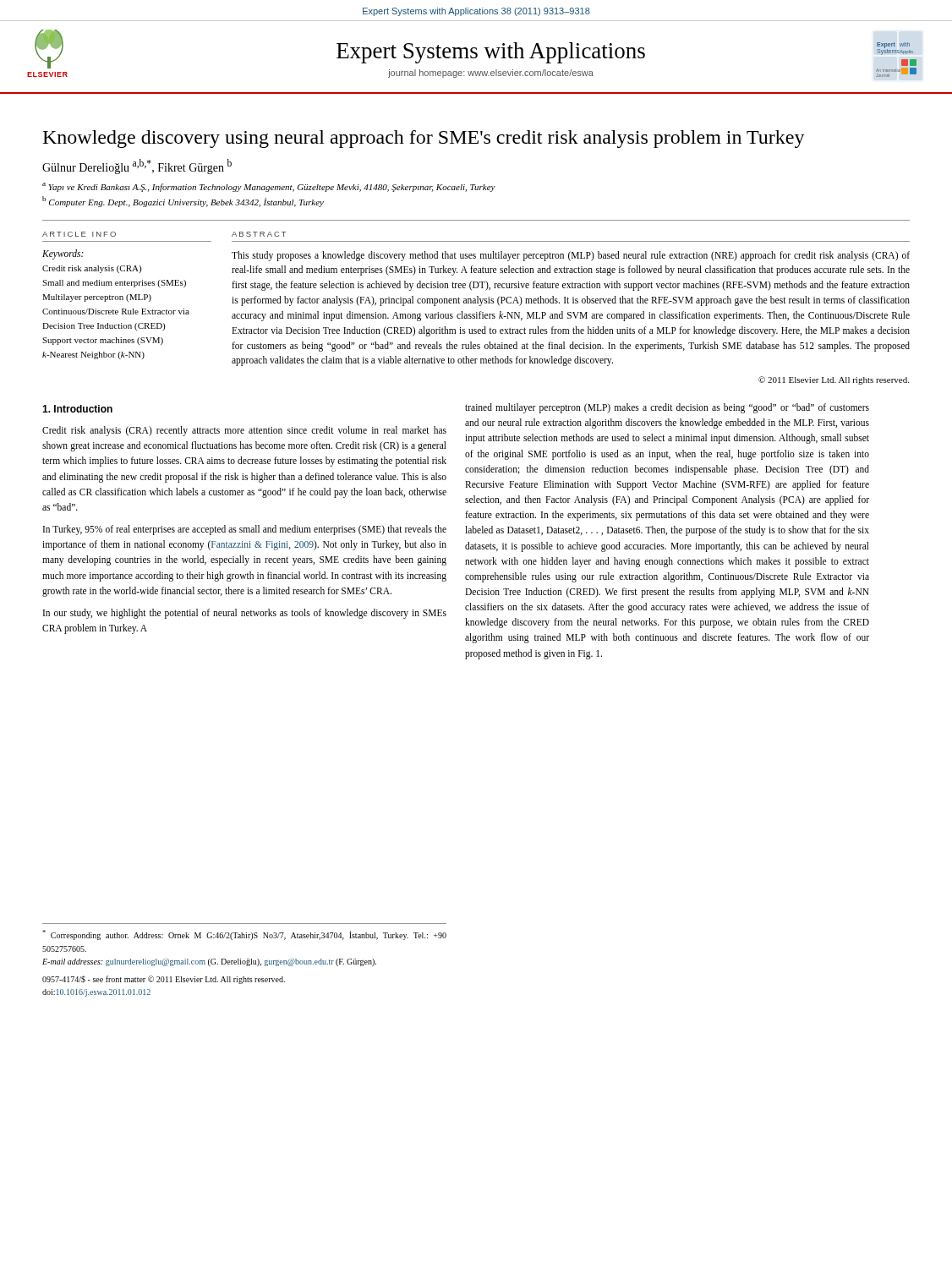This screenshot has width=952, height=1268.
Task: Locate the text that reads "Gülnur Derelioğlu a,b,*, Fikret Gürgen b"
Action: [x=137, y=166]
